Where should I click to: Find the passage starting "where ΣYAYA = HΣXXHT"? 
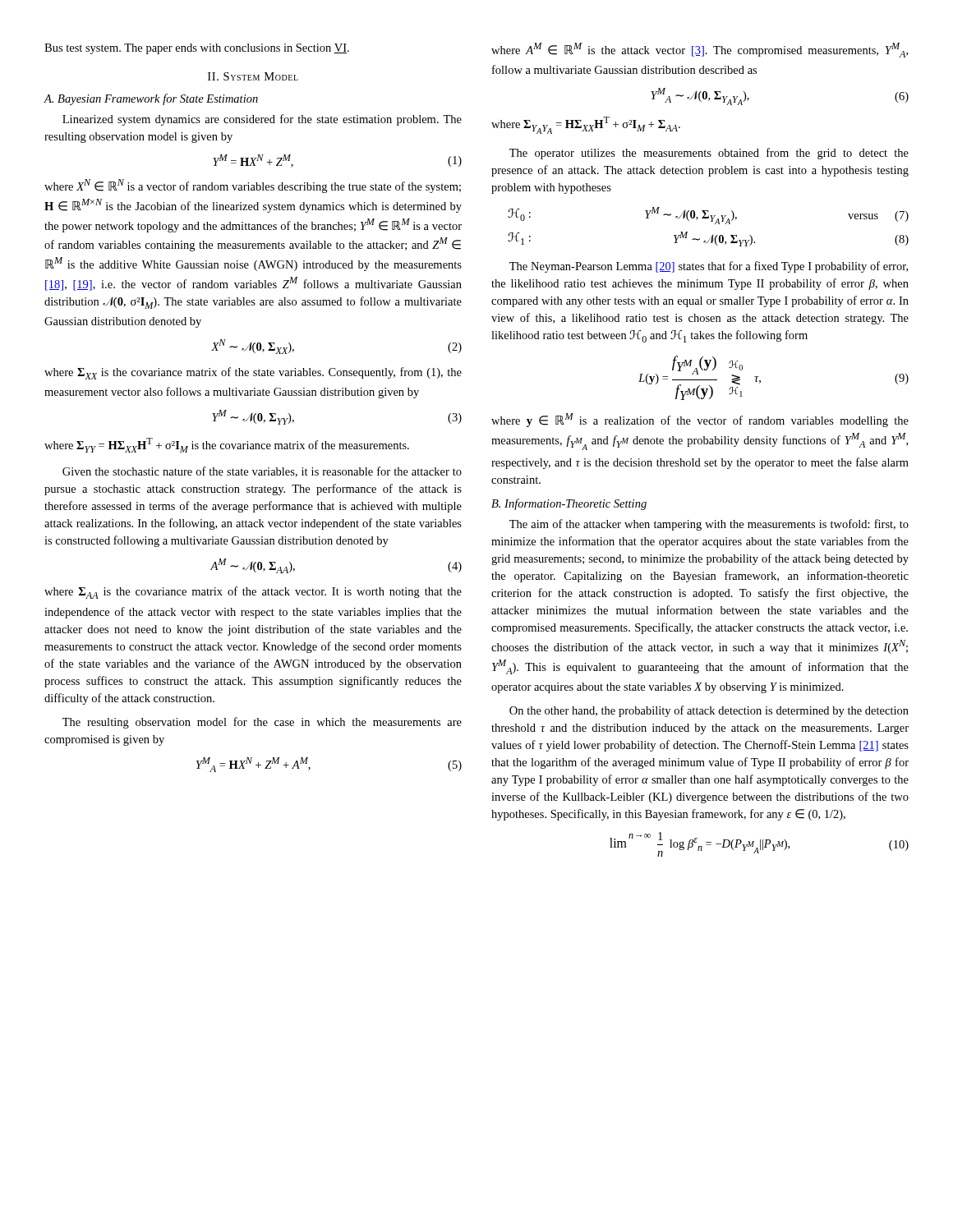pos(700,155)
